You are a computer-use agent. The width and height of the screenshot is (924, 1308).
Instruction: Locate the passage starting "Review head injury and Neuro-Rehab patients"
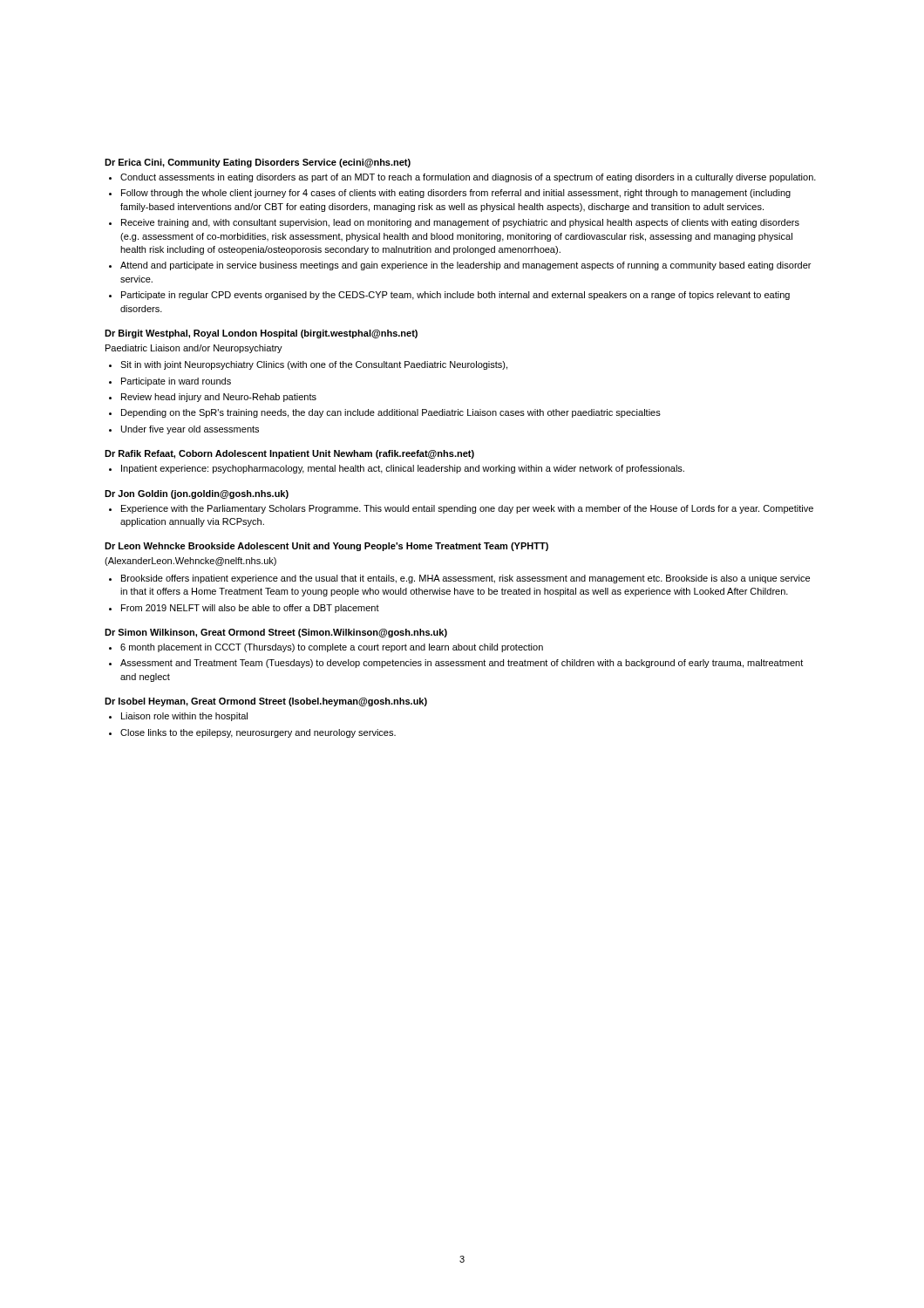click(218, 397)
